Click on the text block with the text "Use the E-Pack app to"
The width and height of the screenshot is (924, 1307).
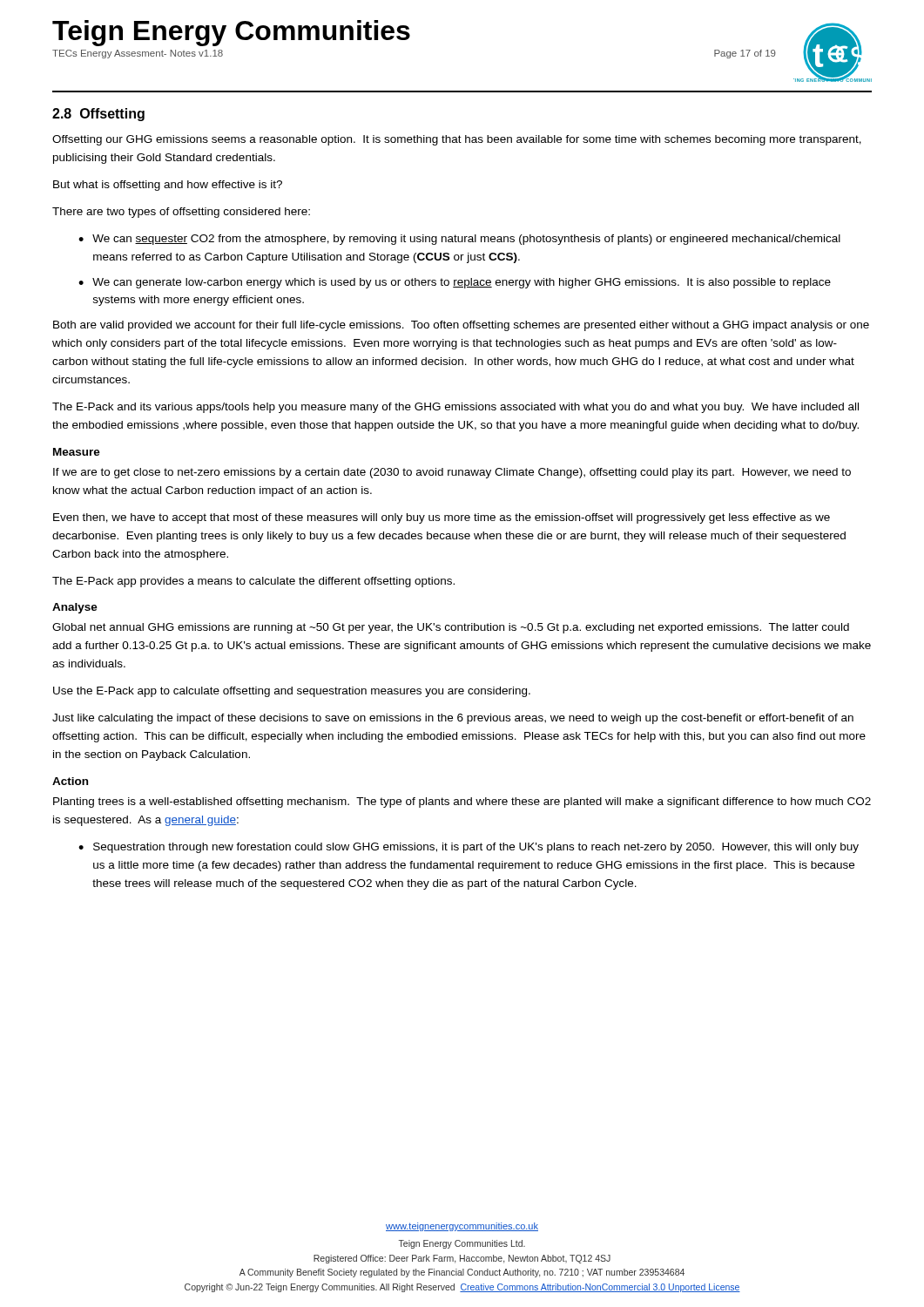462,692
